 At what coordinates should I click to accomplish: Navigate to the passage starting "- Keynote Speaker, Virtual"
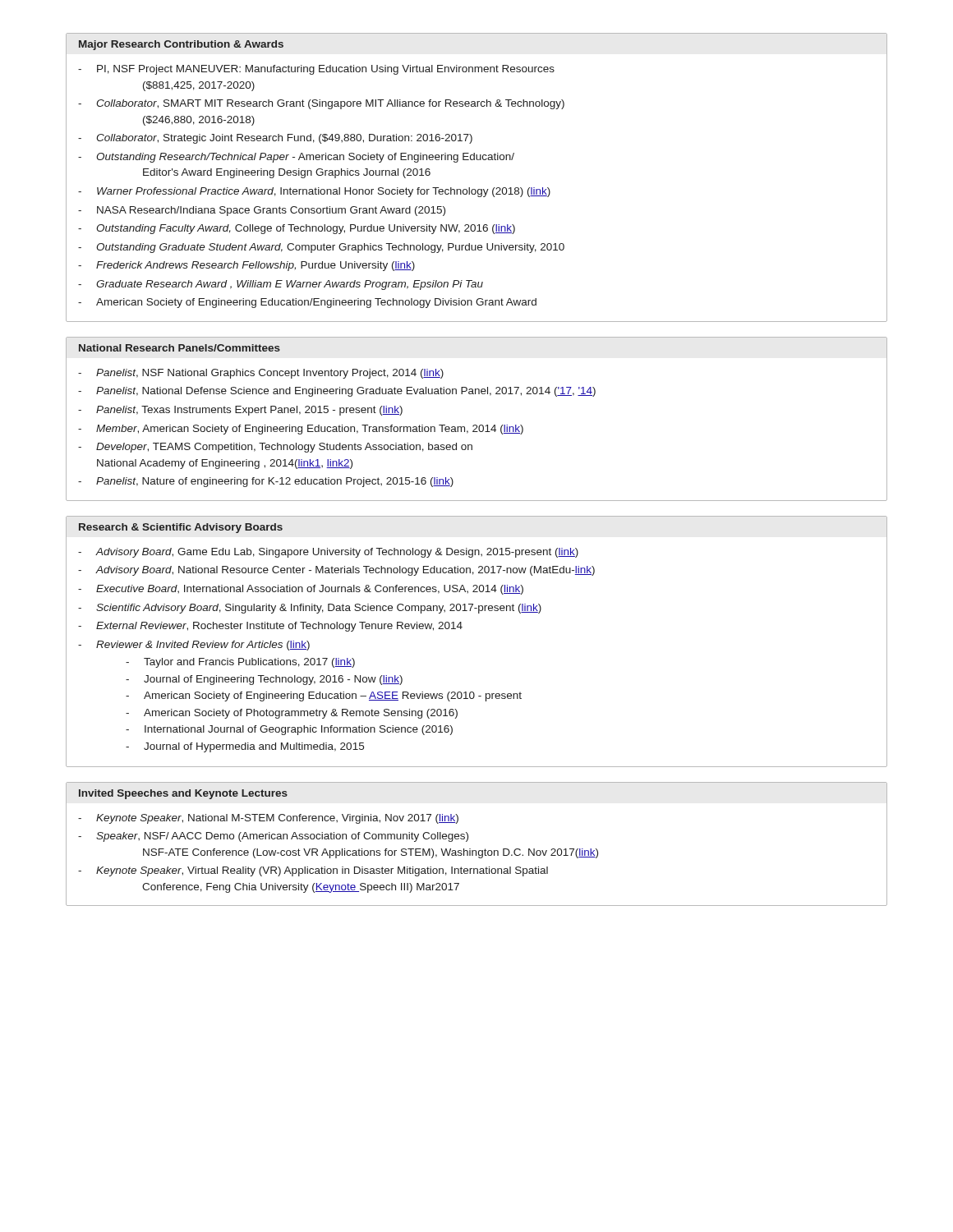pyautogui.click(x=476, y=879)
